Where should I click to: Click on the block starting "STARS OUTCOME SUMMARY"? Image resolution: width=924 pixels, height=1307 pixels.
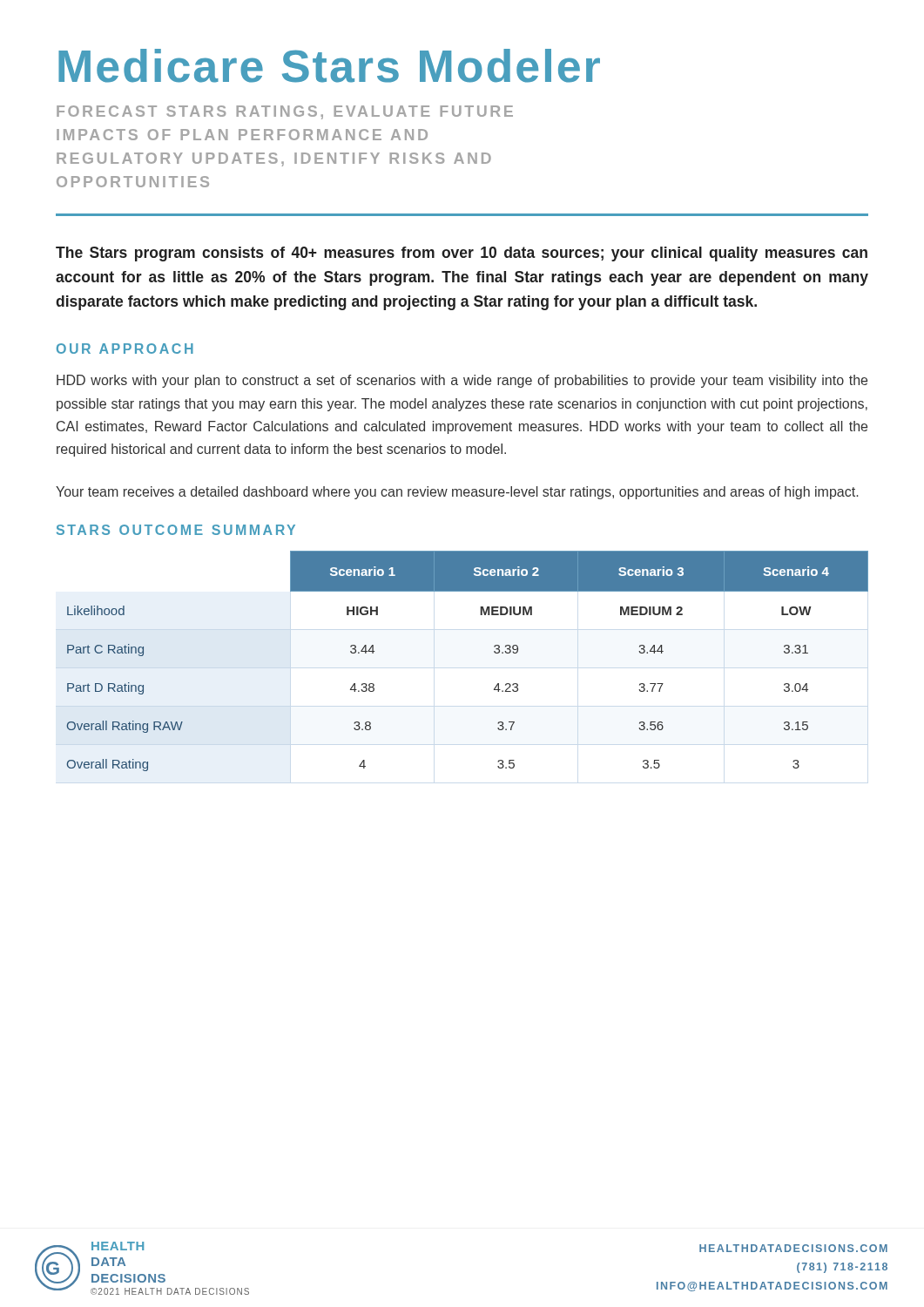pos(177,531)
